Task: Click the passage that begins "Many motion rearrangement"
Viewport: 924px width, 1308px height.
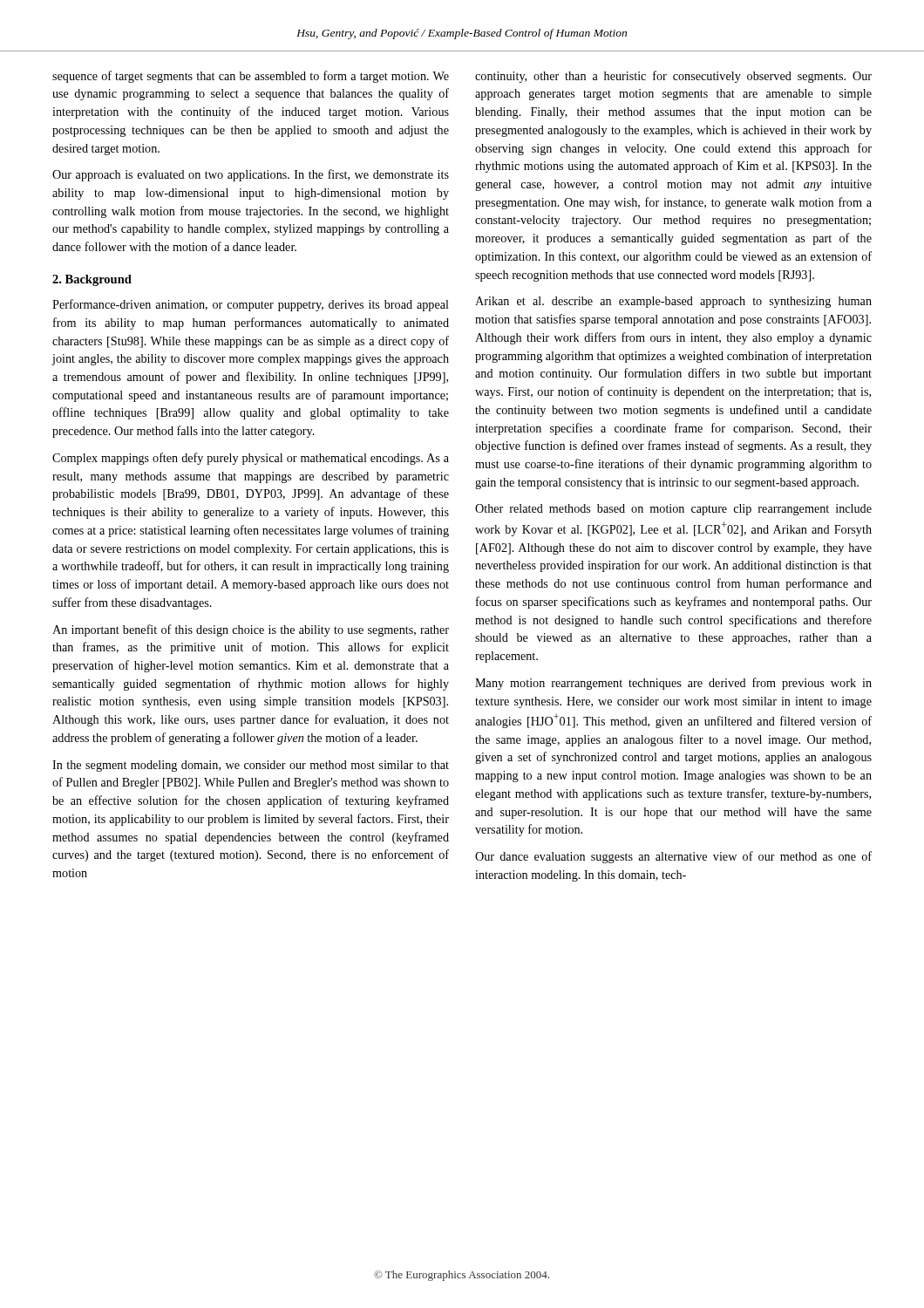Action: pos(673,756)
